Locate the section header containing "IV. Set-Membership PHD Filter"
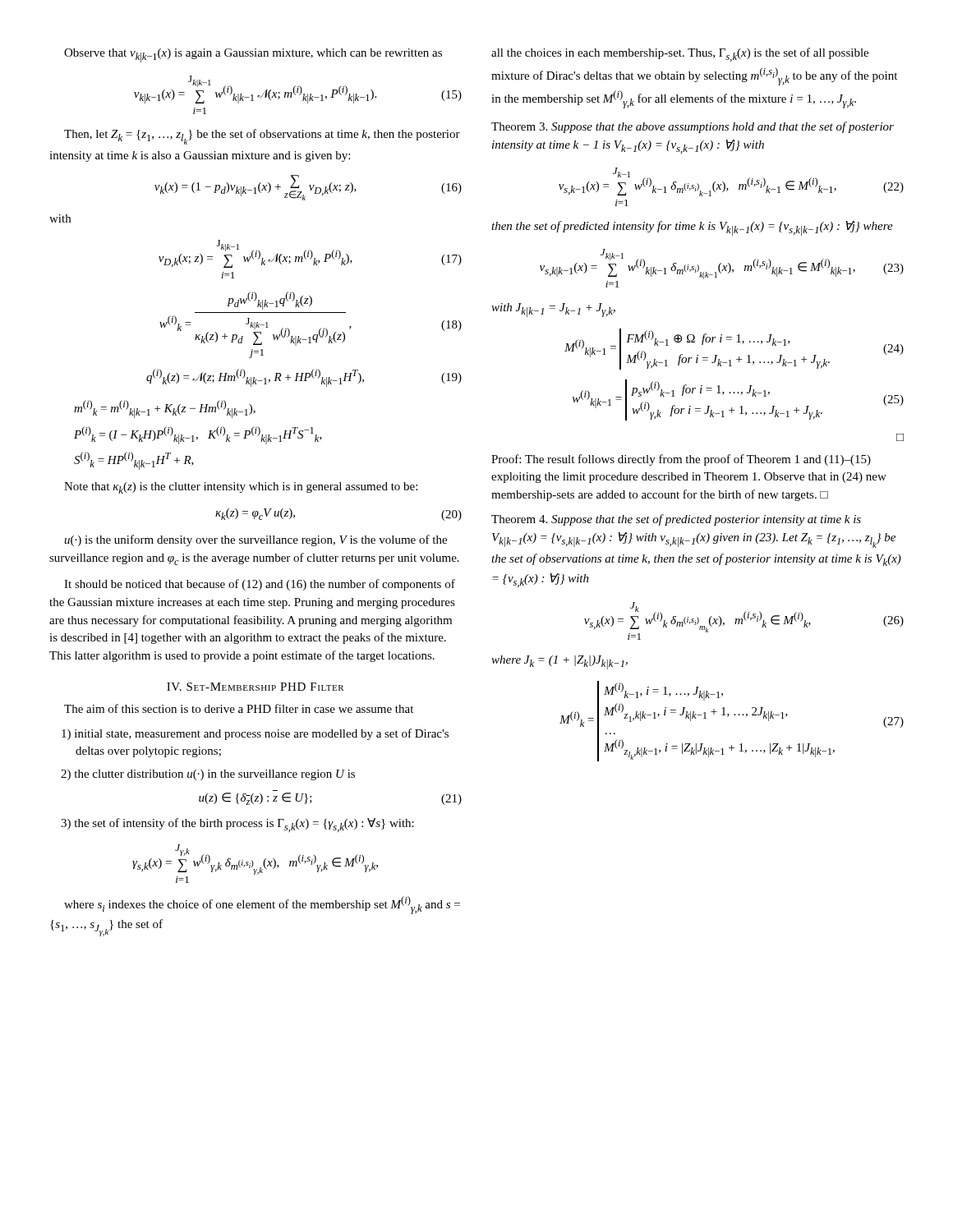This screenshot has height=1232, width=953. tap(255, 687)
